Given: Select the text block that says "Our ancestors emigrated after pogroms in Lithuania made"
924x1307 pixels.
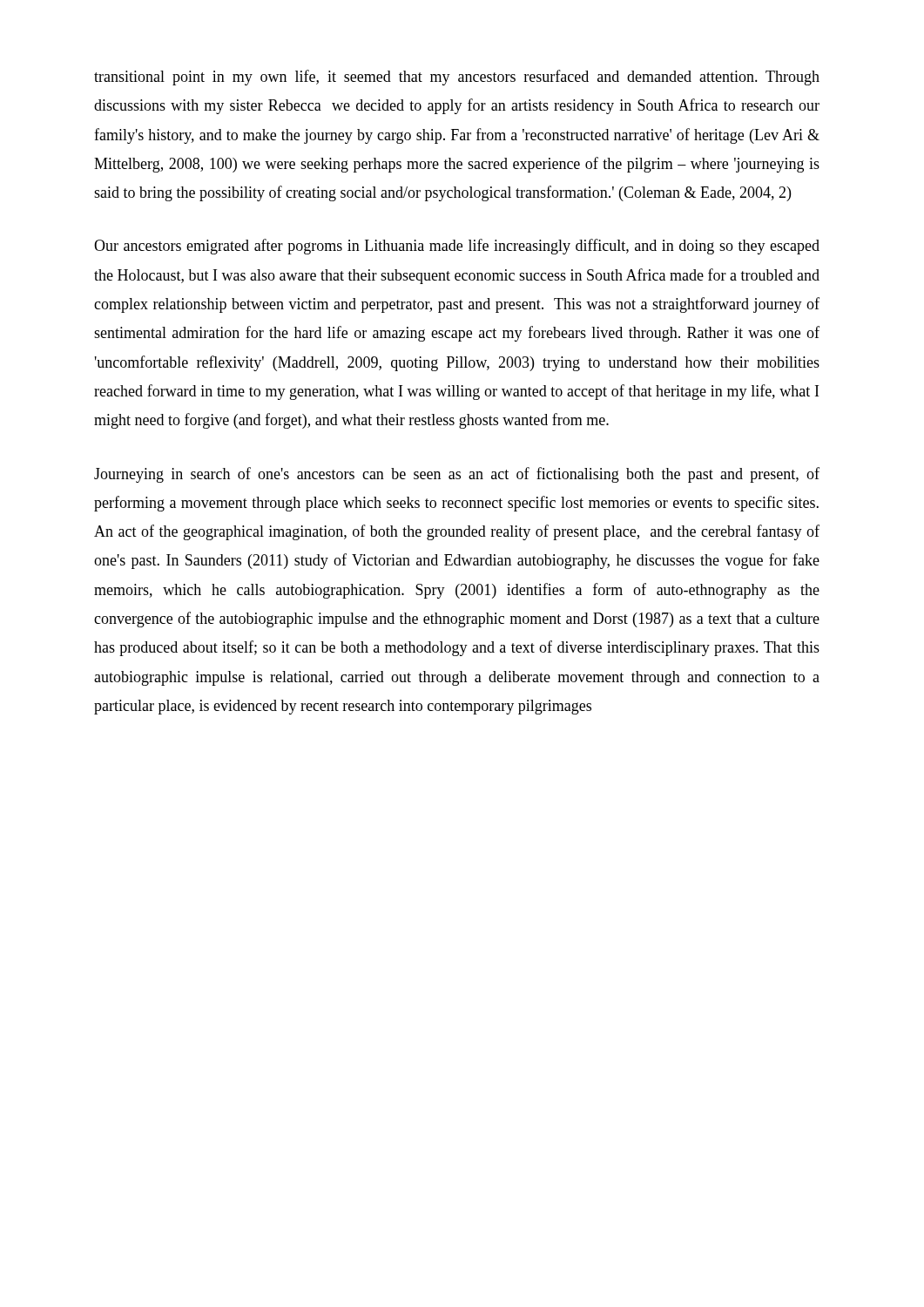Looking at the screenshot, I should pyautogui.click(x=457, y=333).
